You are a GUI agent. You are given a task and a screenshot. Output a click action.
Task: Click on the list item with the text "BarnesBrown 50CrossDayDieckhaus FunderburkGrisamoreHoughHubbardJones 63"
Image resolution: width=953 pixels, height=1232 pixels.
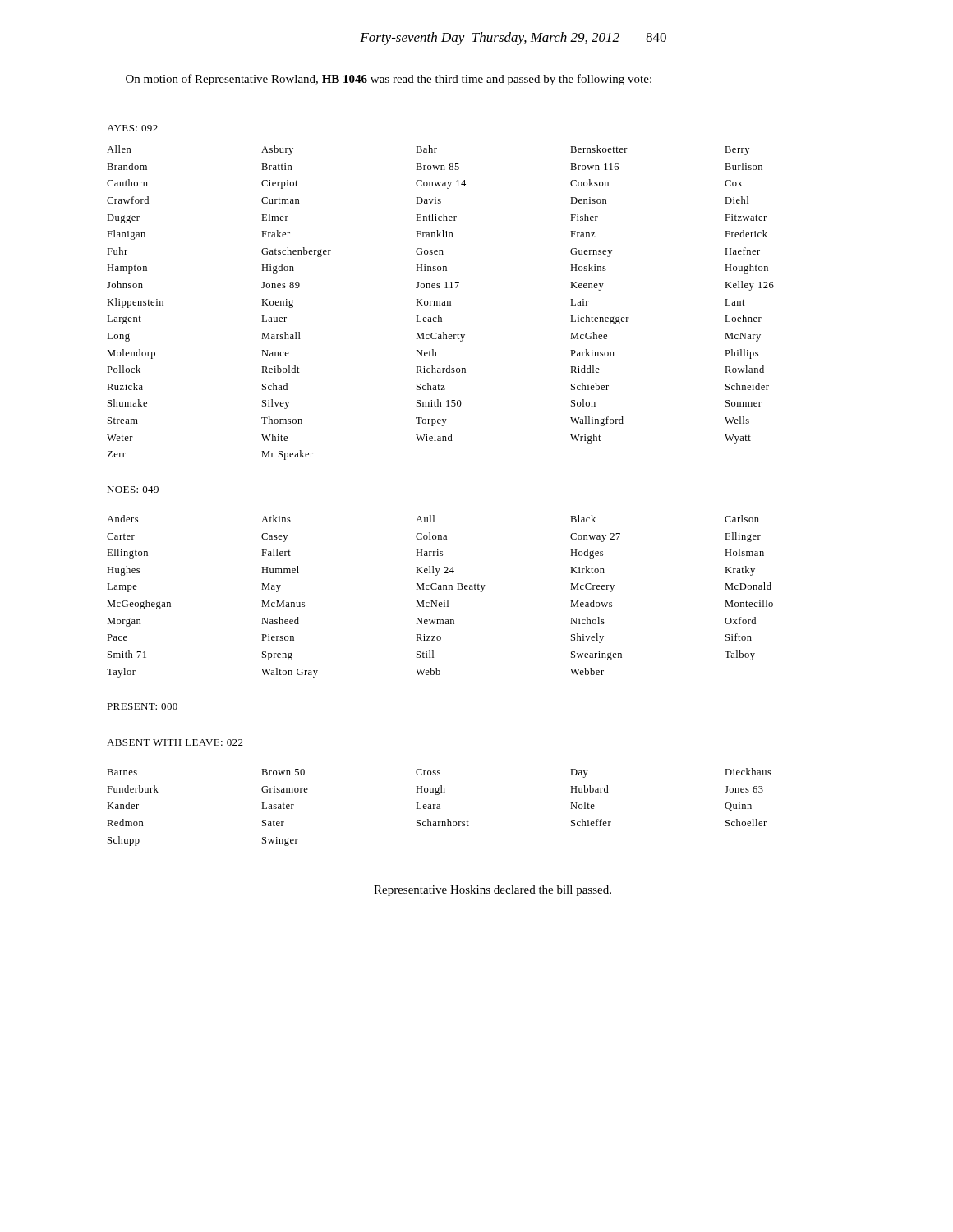click(439, 773)
